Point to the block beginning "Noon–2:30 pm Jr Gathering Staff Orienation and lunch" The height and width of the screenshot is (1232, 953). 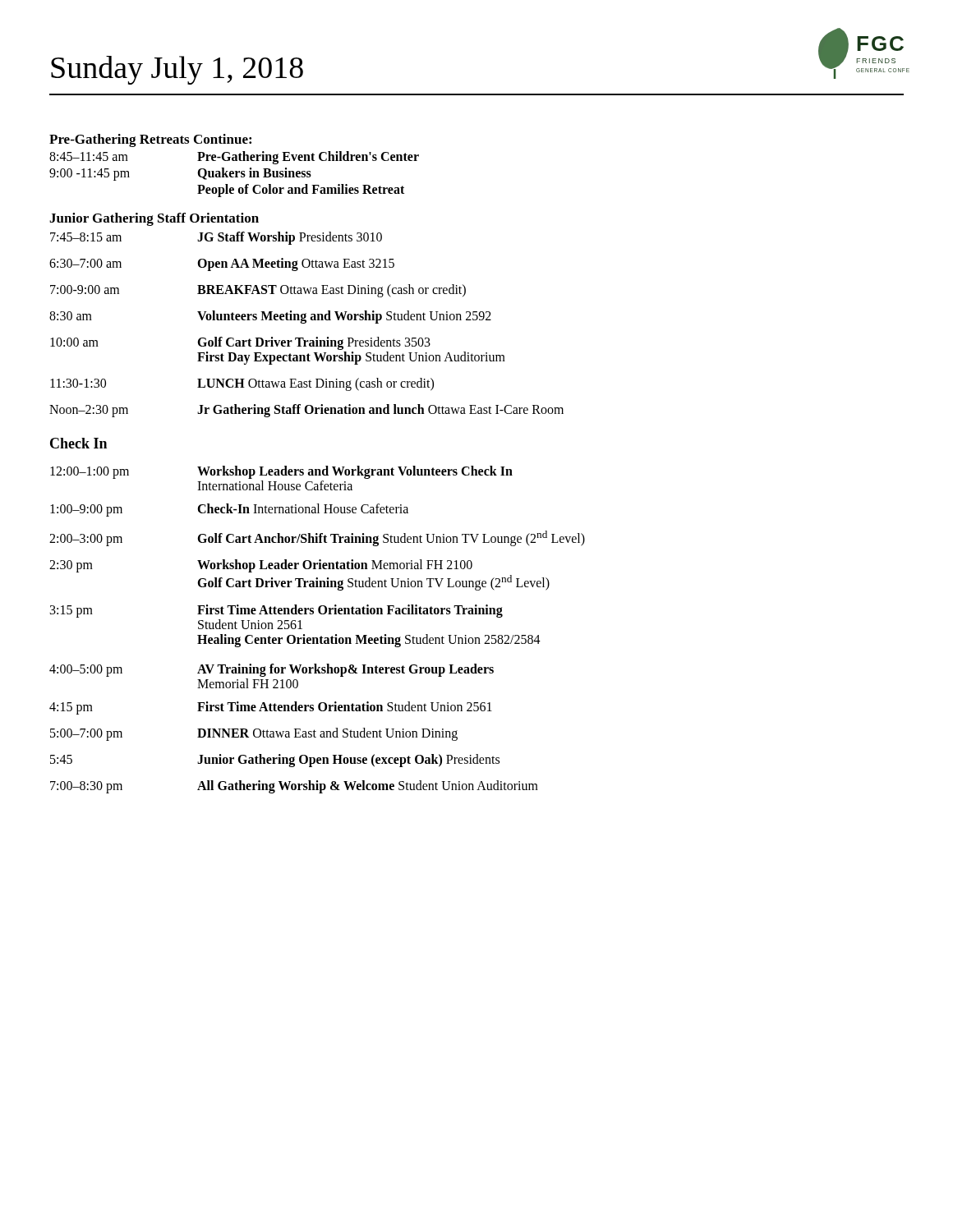click(476, 410)
